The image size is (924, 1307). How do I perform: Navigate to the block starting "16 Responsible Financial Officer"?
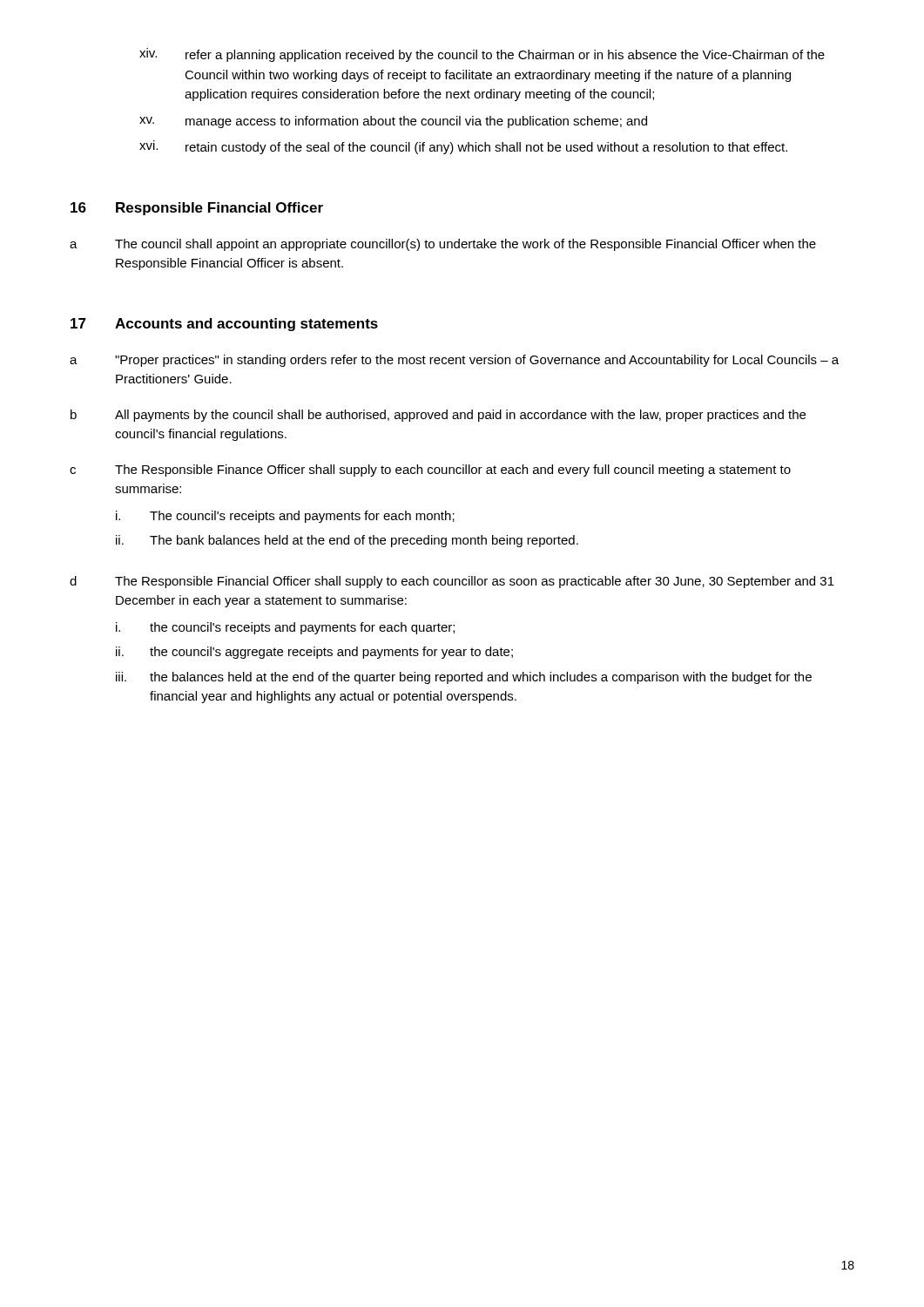[x=196, y=208]
